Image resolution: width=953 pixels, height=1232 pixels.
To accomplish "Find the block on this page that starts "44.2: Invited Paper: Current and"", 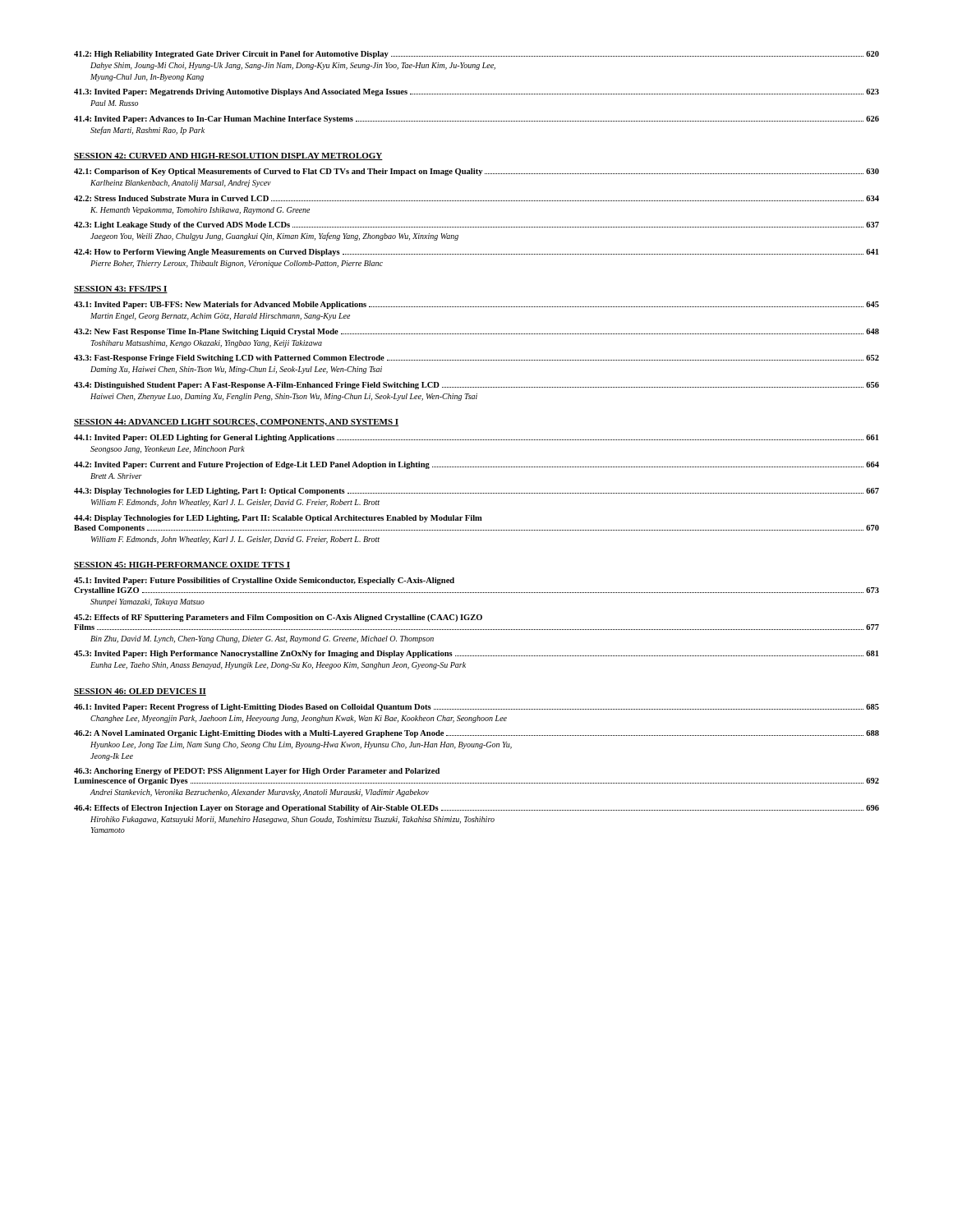I will click(476, 470).
